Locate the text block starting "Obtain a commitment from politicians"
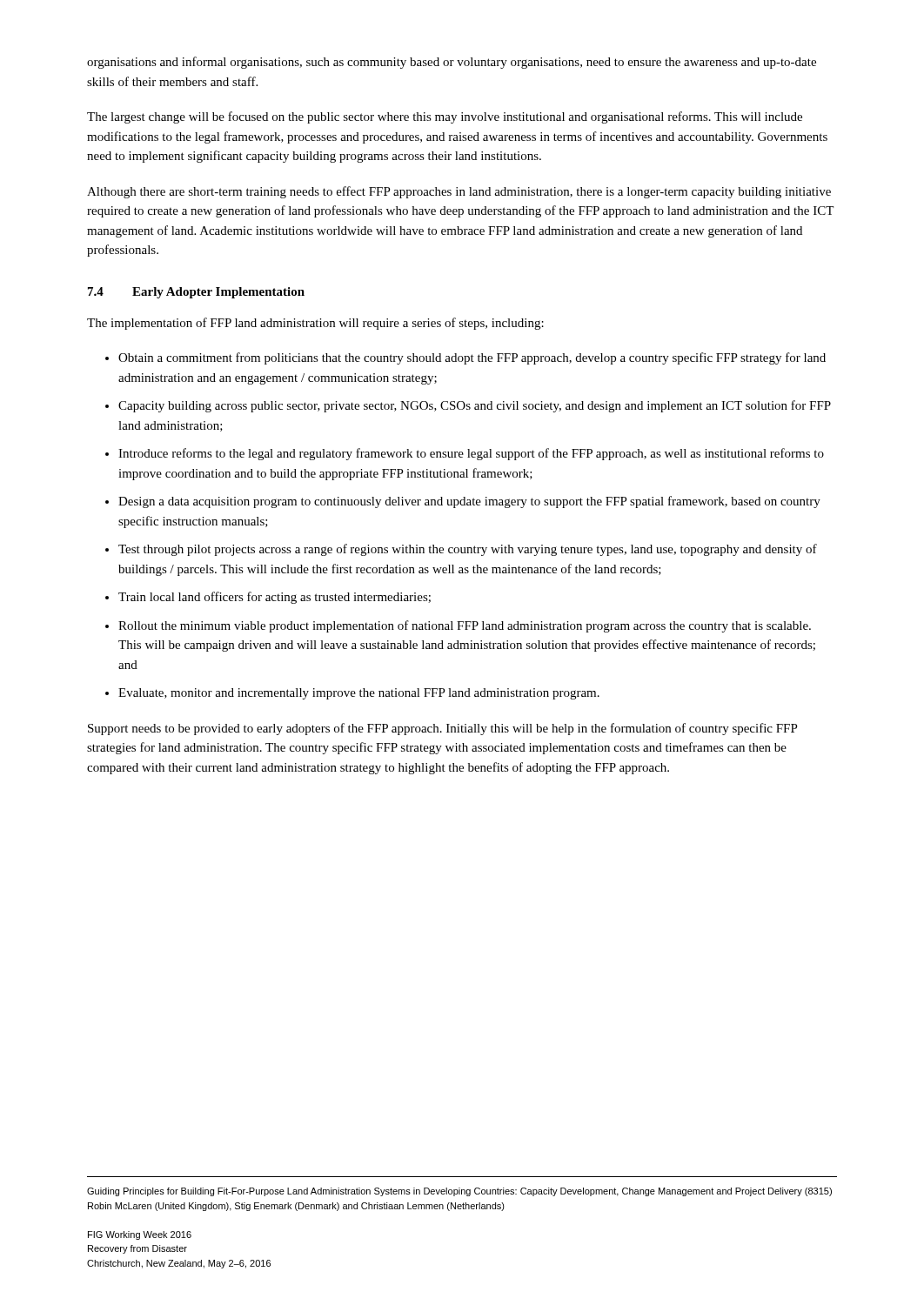Image resolution: width=924 pixels, height=1305 pixels. [472, 367]
